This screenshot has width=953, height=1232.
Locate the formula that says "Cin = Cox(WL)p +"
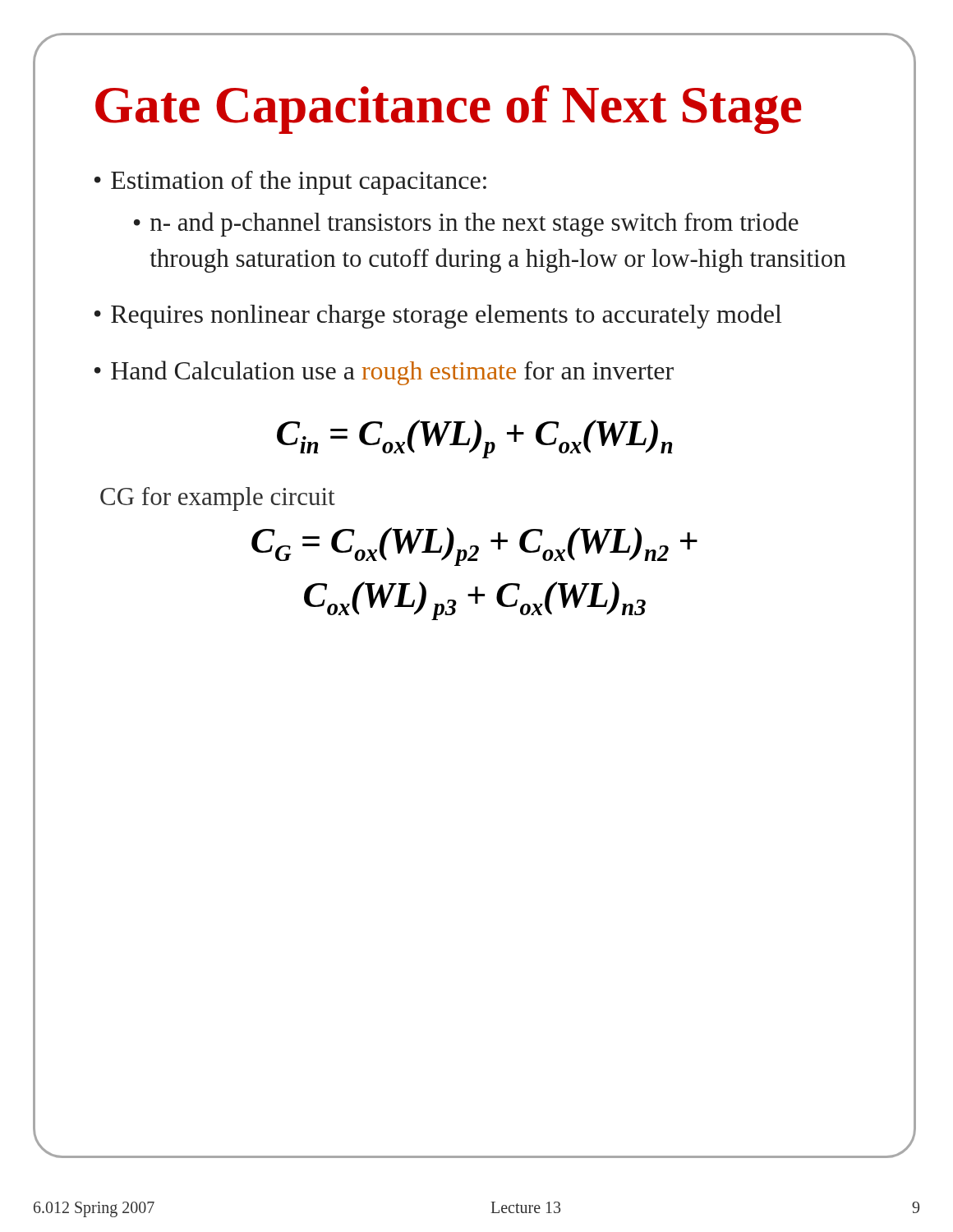click(474, 435)
